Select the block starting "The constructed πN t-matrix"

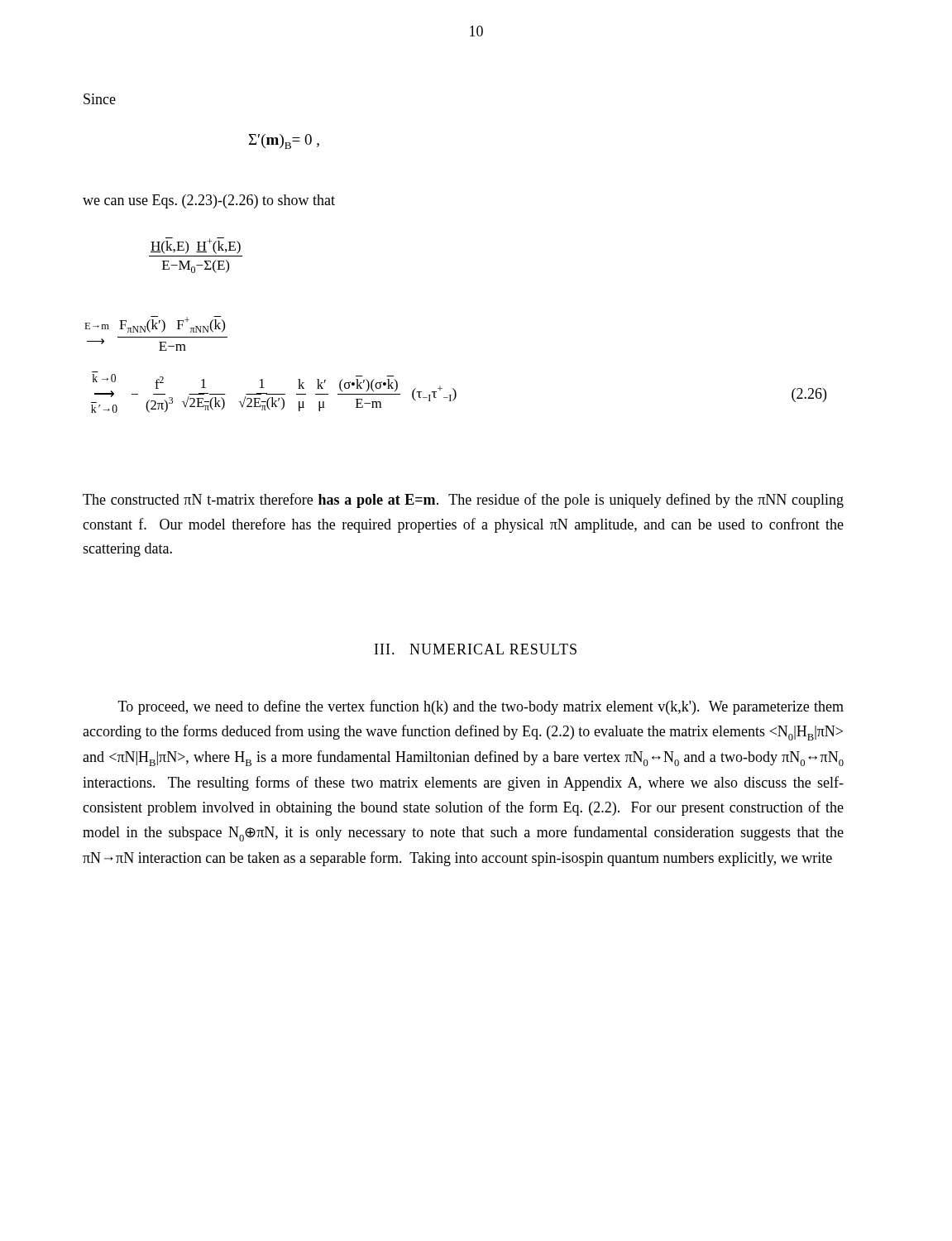463,524
